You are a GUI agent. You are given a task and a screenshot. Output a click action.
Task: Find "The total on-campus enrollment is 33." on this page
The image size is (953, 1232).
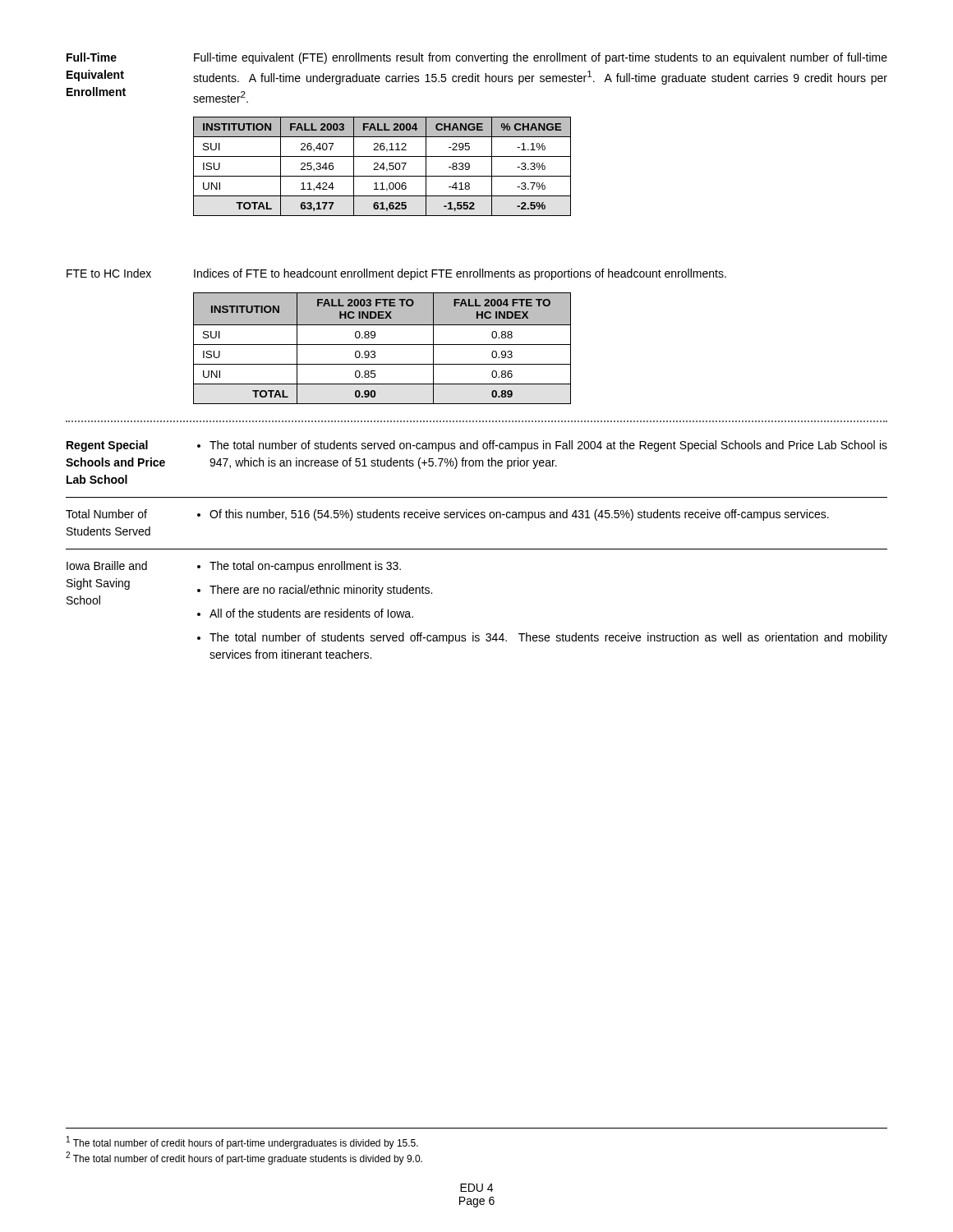click(306, 566)
